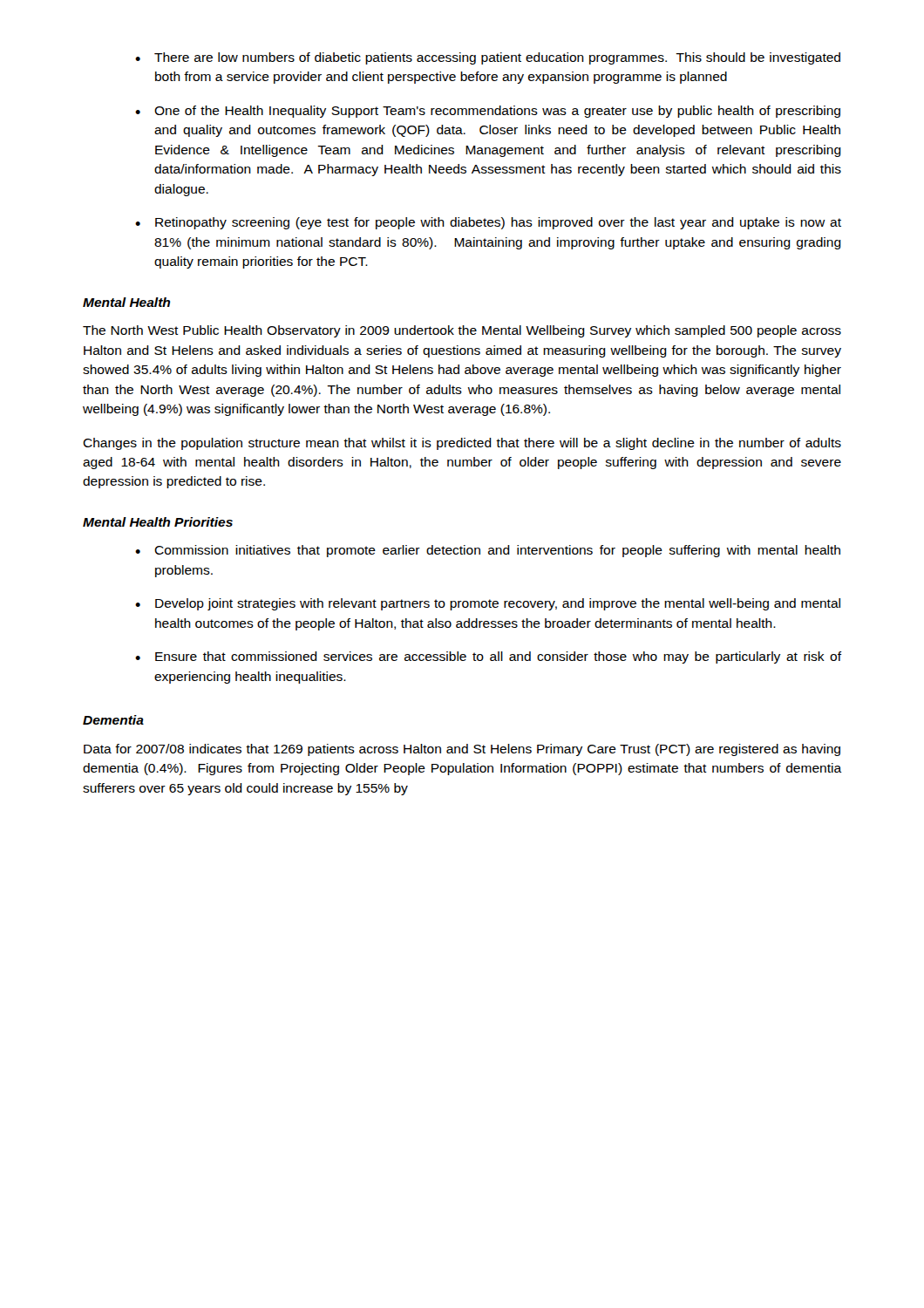
Task: Locate the text starting "• Commission initiatives that promote earlier detection"
Action: [x=488, y=561]
